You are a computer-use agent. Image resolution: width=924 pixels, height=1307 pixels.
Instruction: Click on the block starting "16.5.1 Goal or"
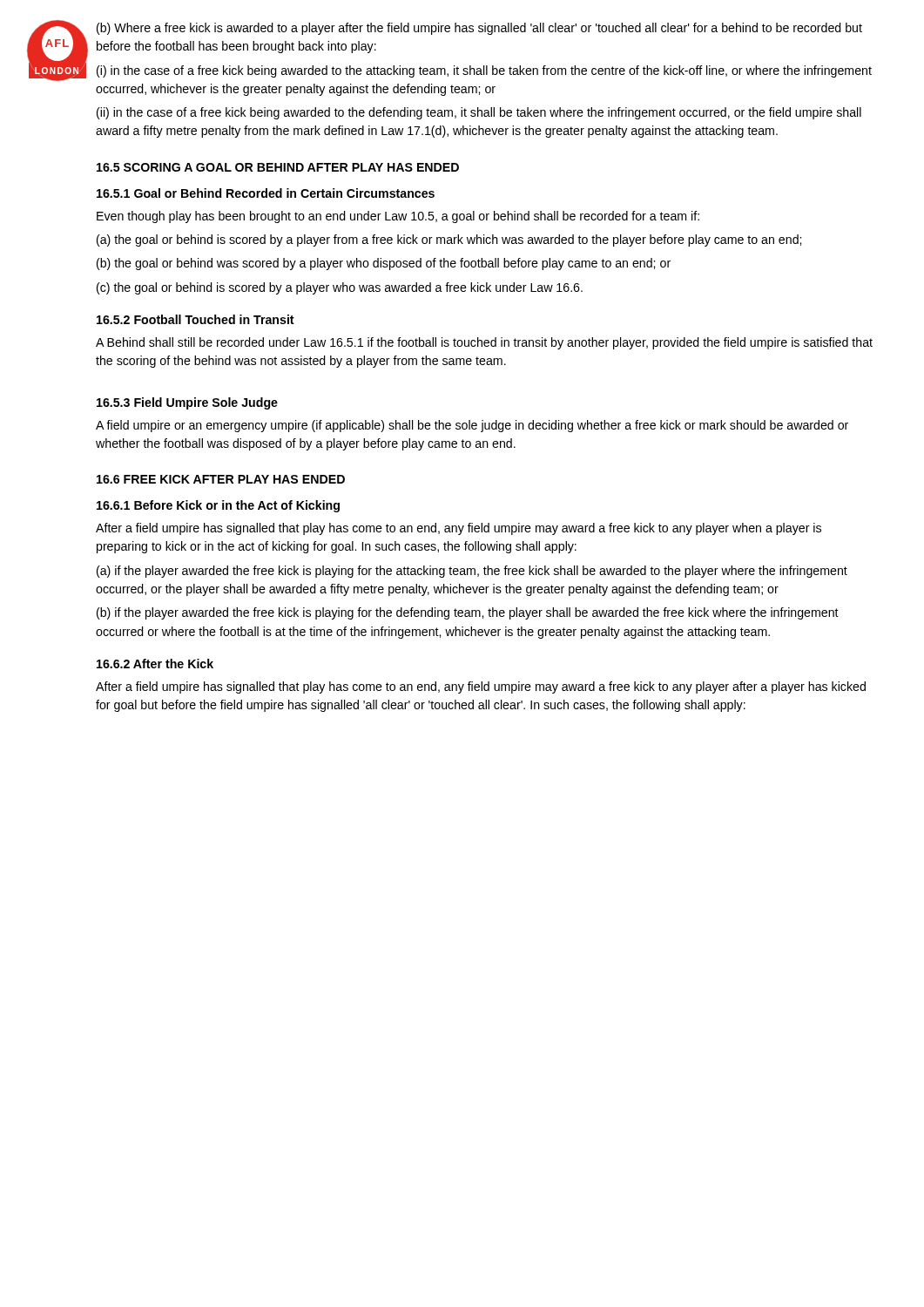pyautogui.click(x=265, y=193)
